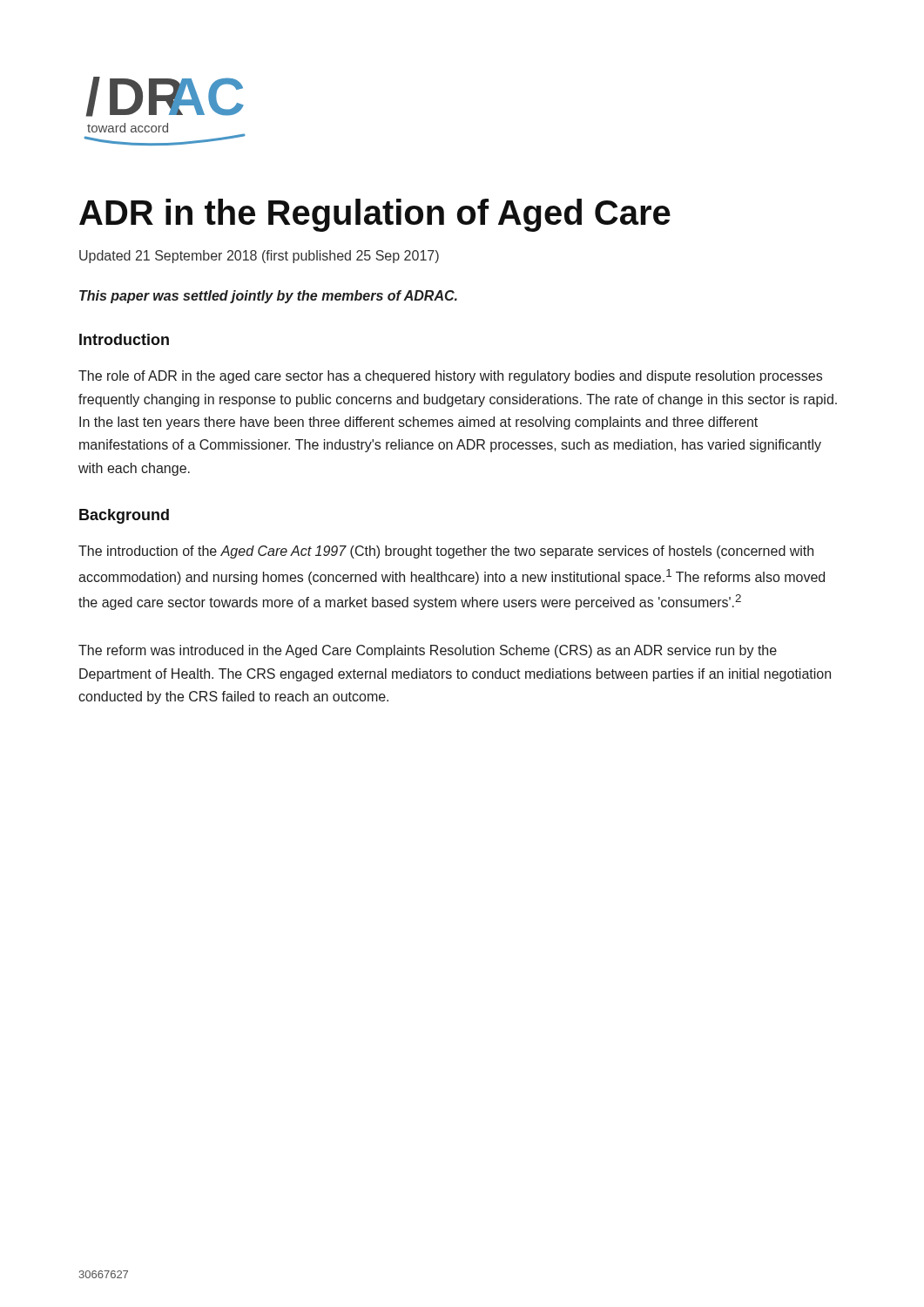Select the text starting "The role of ADR"
This screenshot has width=924, height=1307.
[458, 422]
